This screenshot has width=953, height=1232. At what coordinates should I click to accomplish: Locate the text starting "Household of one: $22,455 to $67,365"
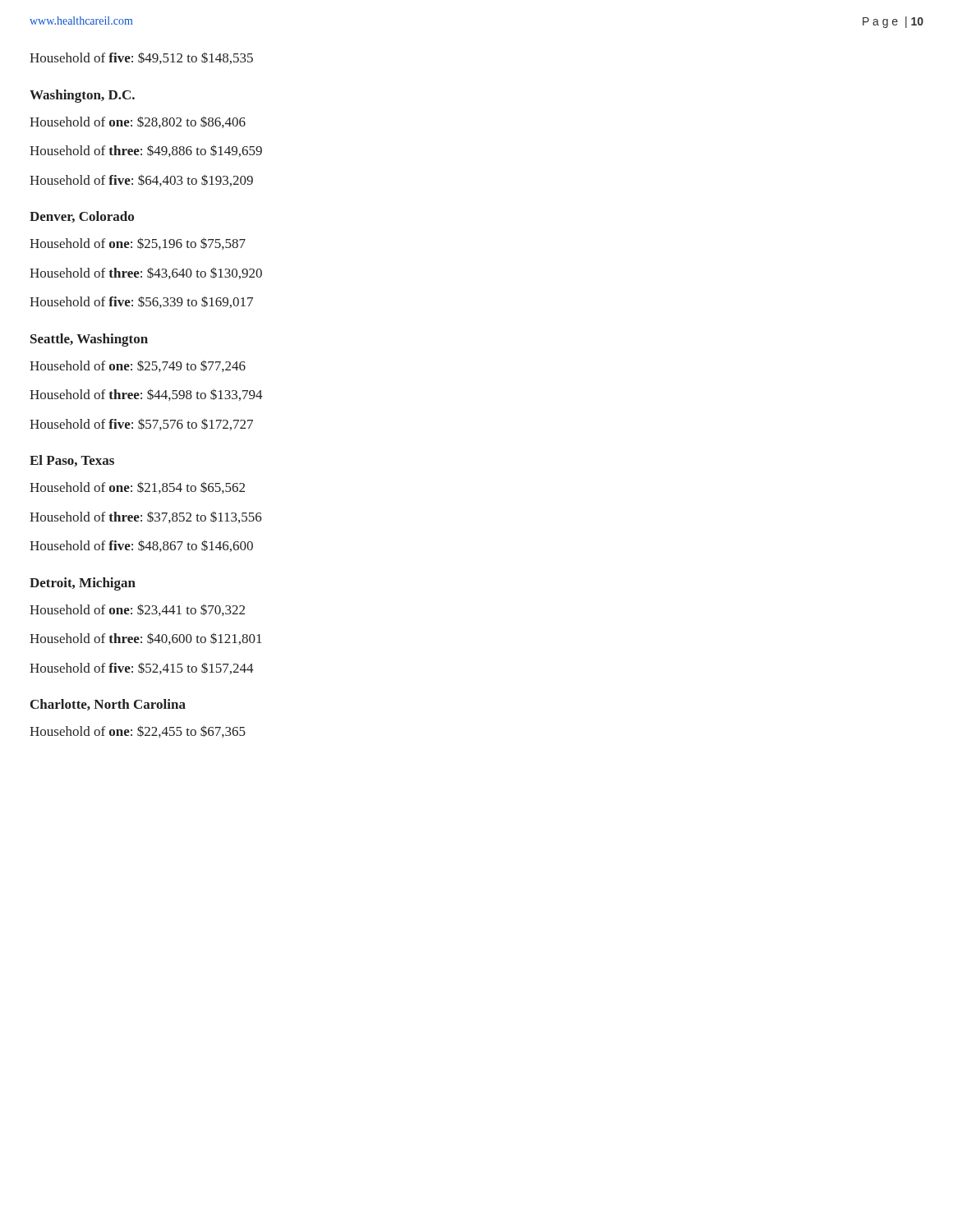click(x=138, y=731)
